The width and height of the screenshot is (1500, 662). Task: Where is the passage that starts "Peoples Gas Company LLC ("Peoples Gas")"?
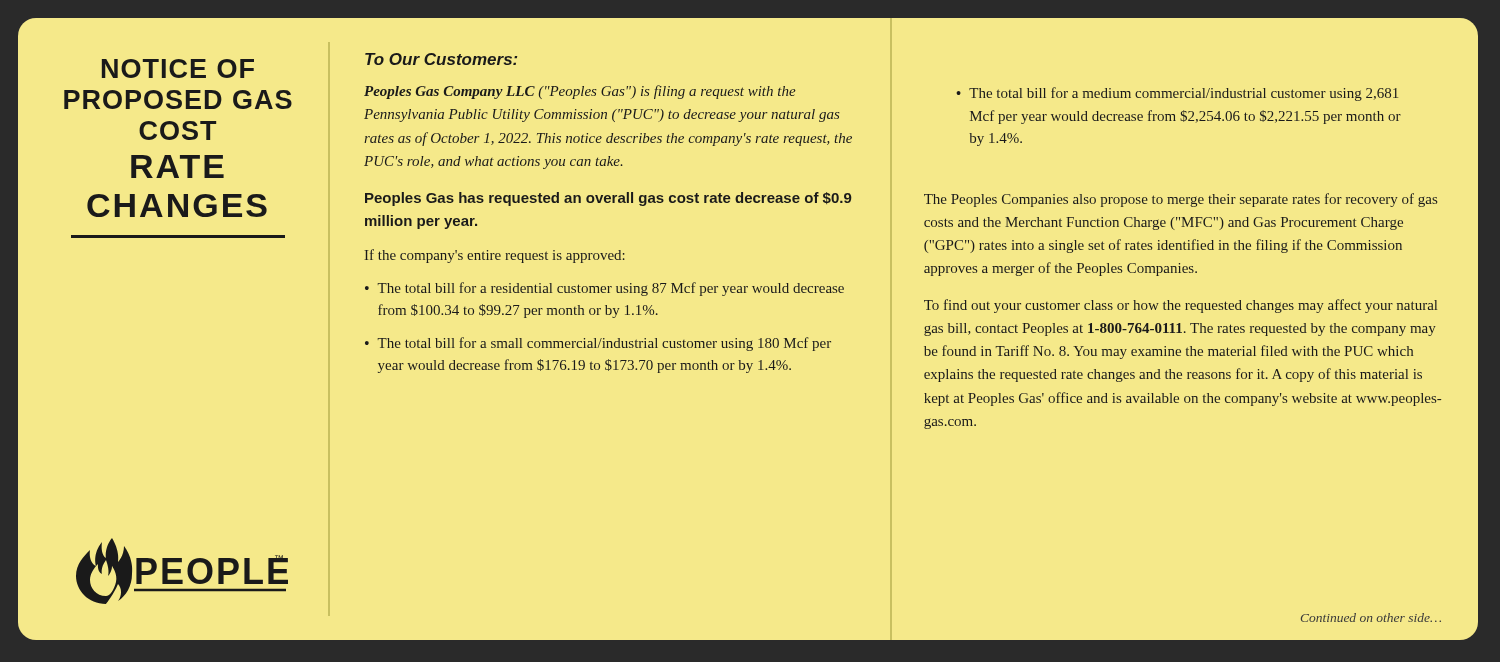(x=611, y=126)
